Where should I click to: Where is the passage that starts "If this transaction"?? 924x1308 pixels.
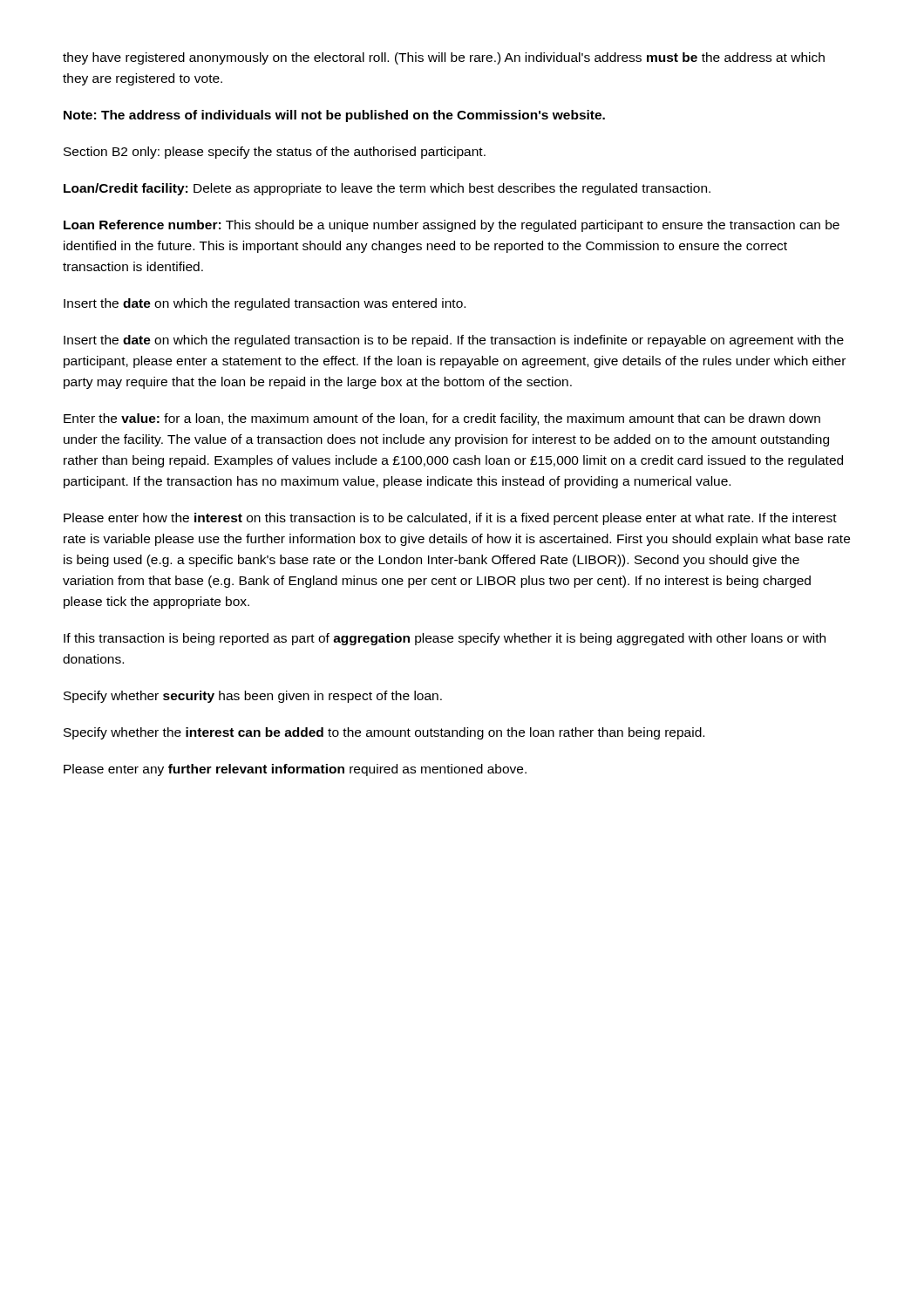click(x=445, y=649)
